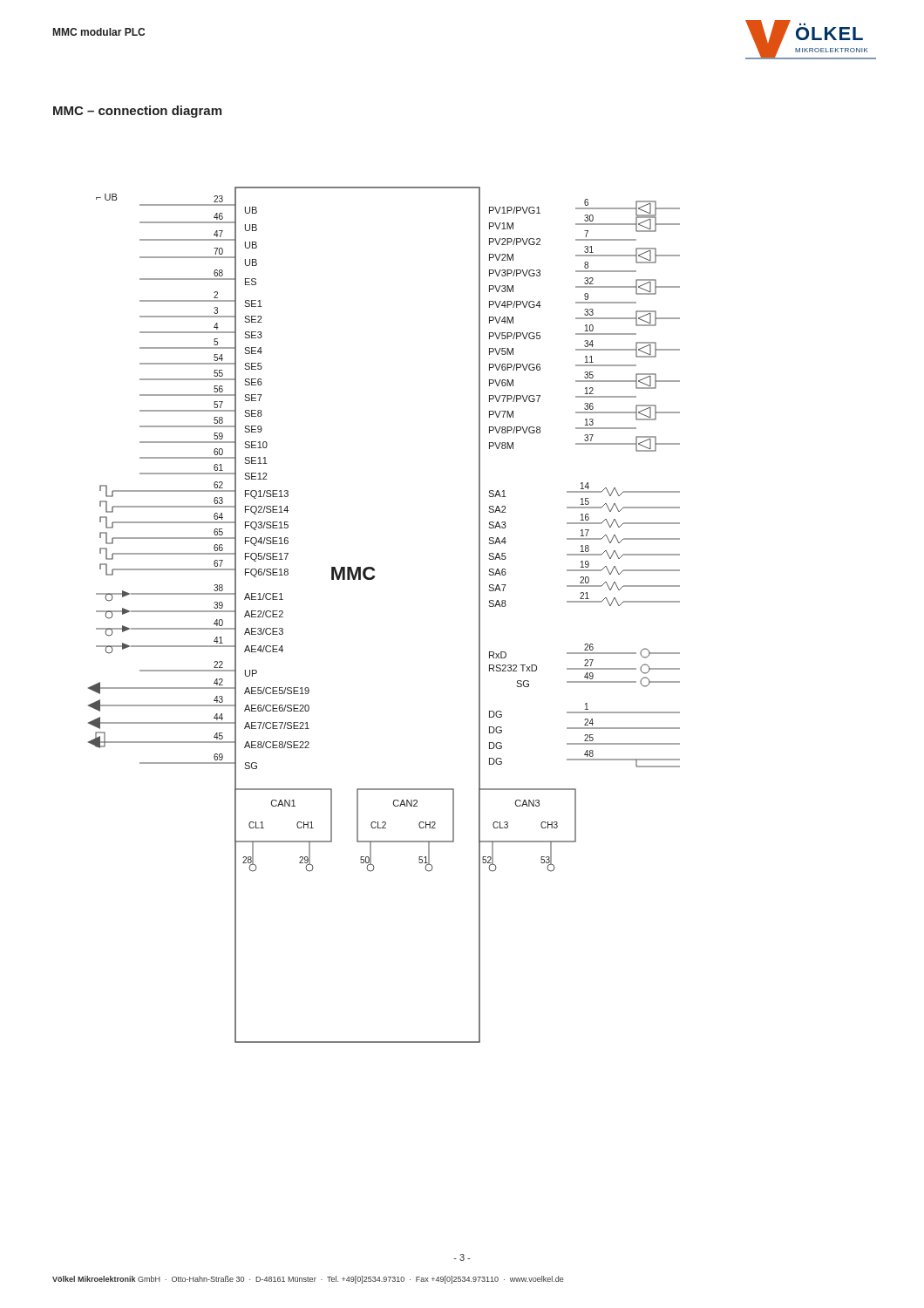The image size is (924, 1308).
Task: Locate the logo
Action: pos(811,37)
